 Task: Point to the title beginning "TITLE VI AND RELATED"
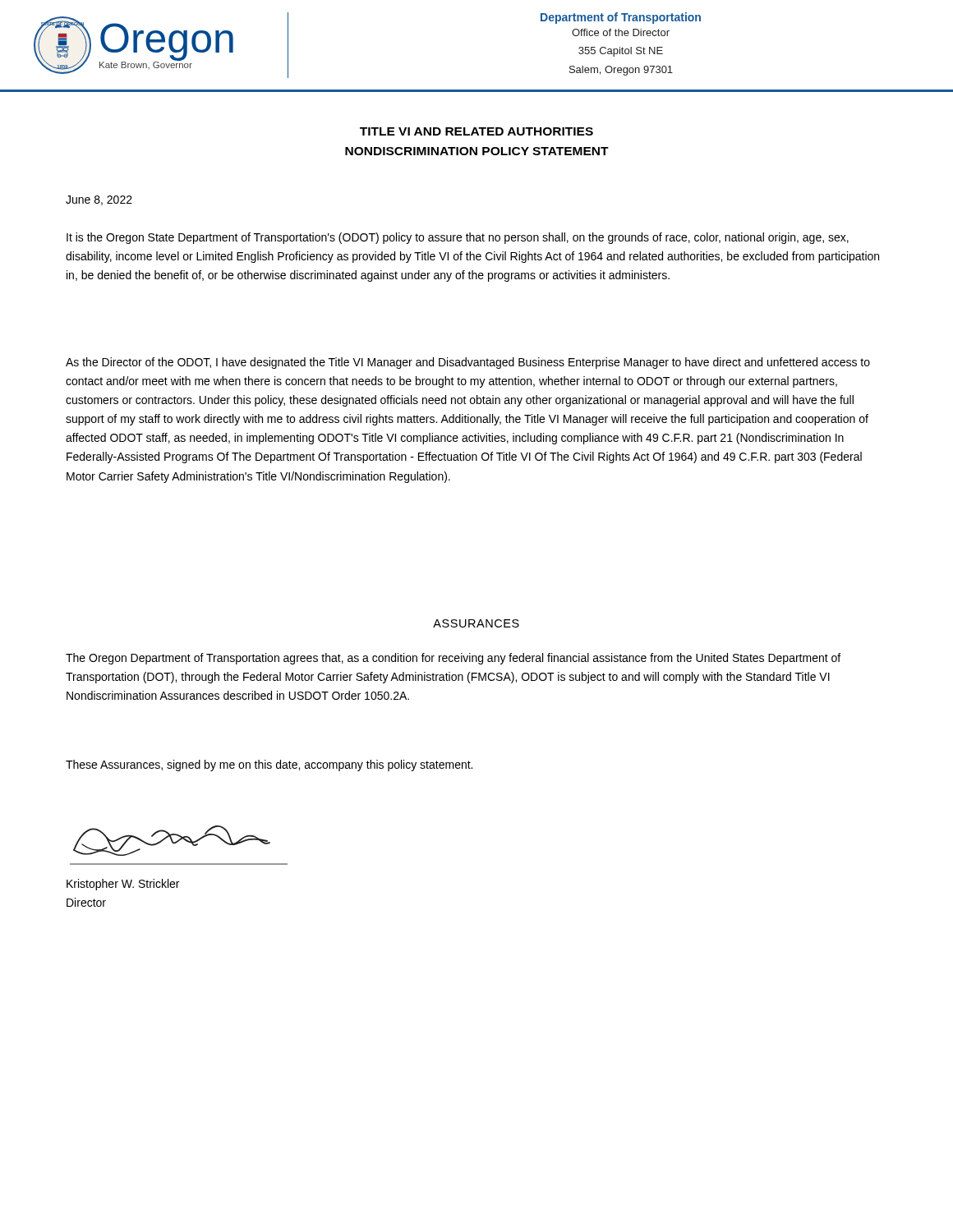(476, 141)
